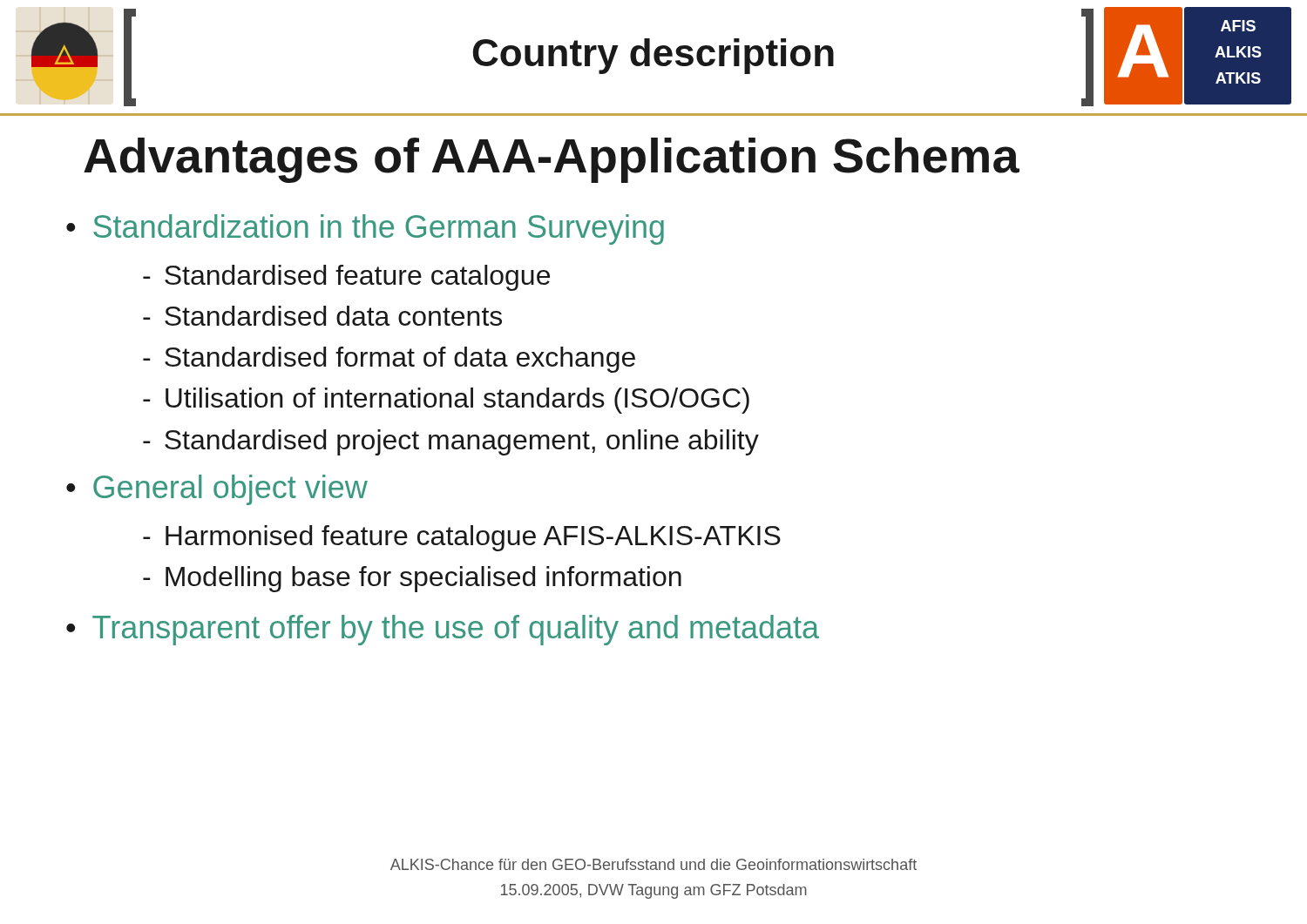Locate the text block starting "- Standardised project"

click(450, 440)
